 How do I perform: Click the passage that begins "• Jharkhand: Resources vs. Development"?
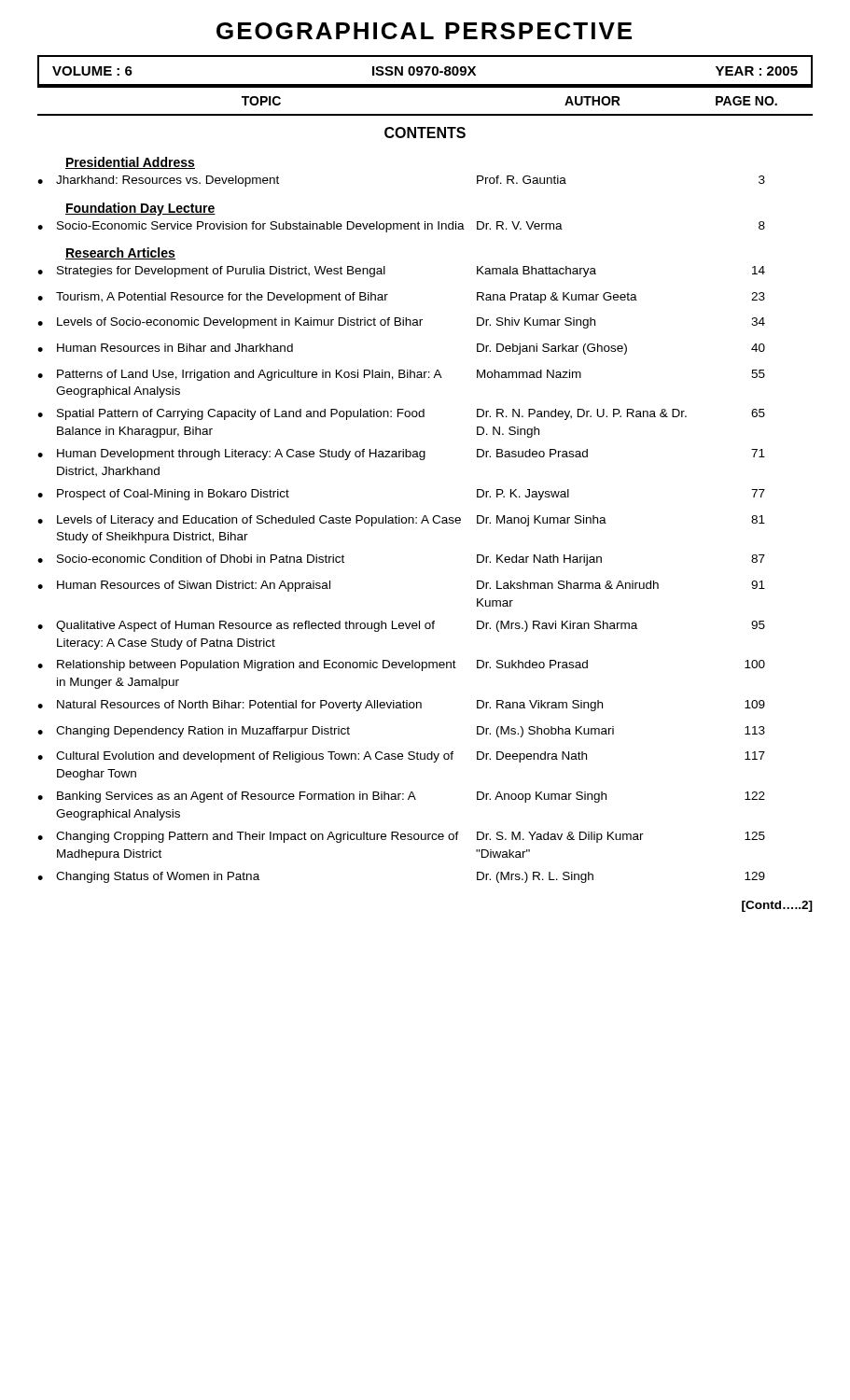tap(163, 181)
